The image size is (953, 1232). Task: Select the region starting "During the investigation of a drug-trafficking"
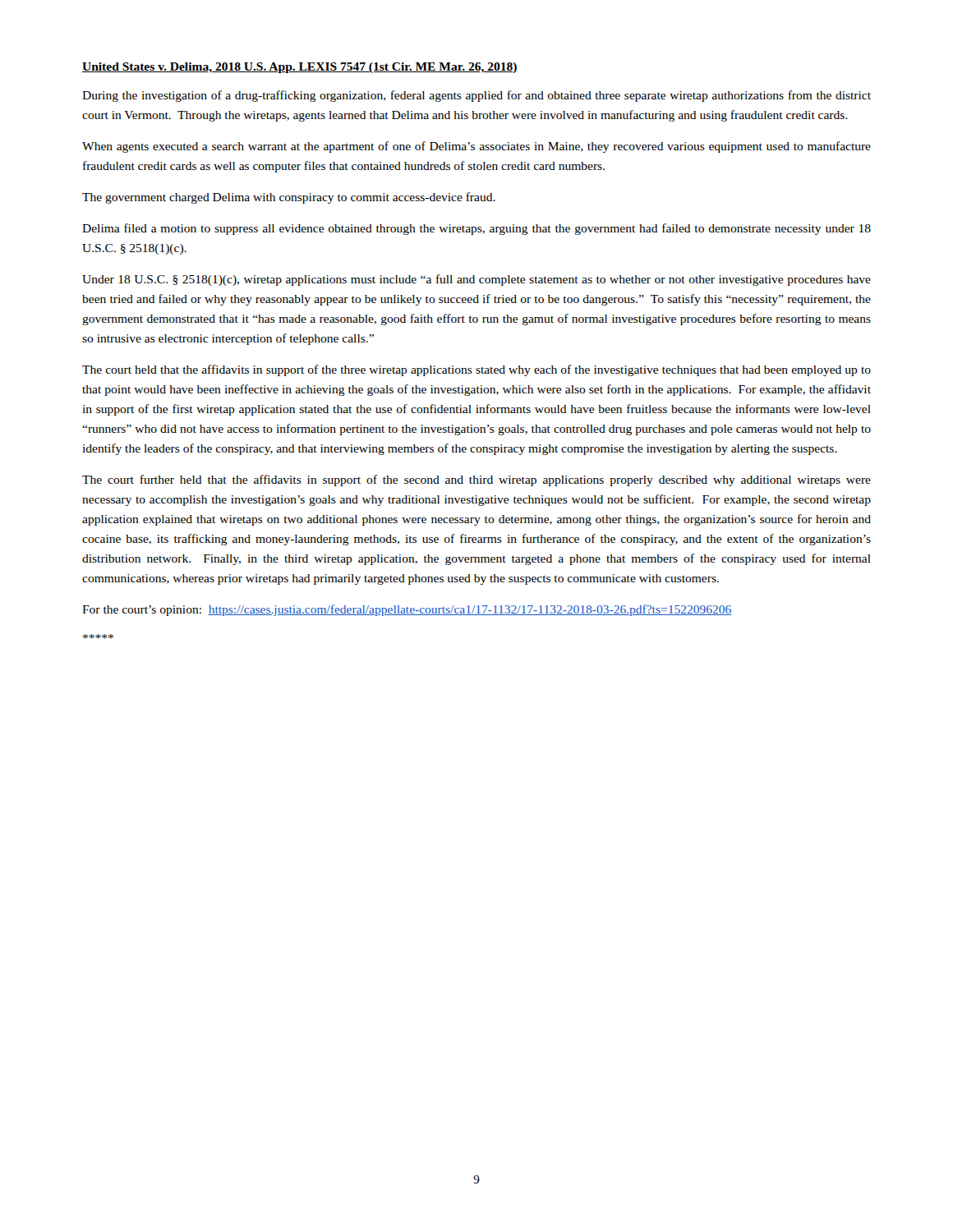click(476, 105)
